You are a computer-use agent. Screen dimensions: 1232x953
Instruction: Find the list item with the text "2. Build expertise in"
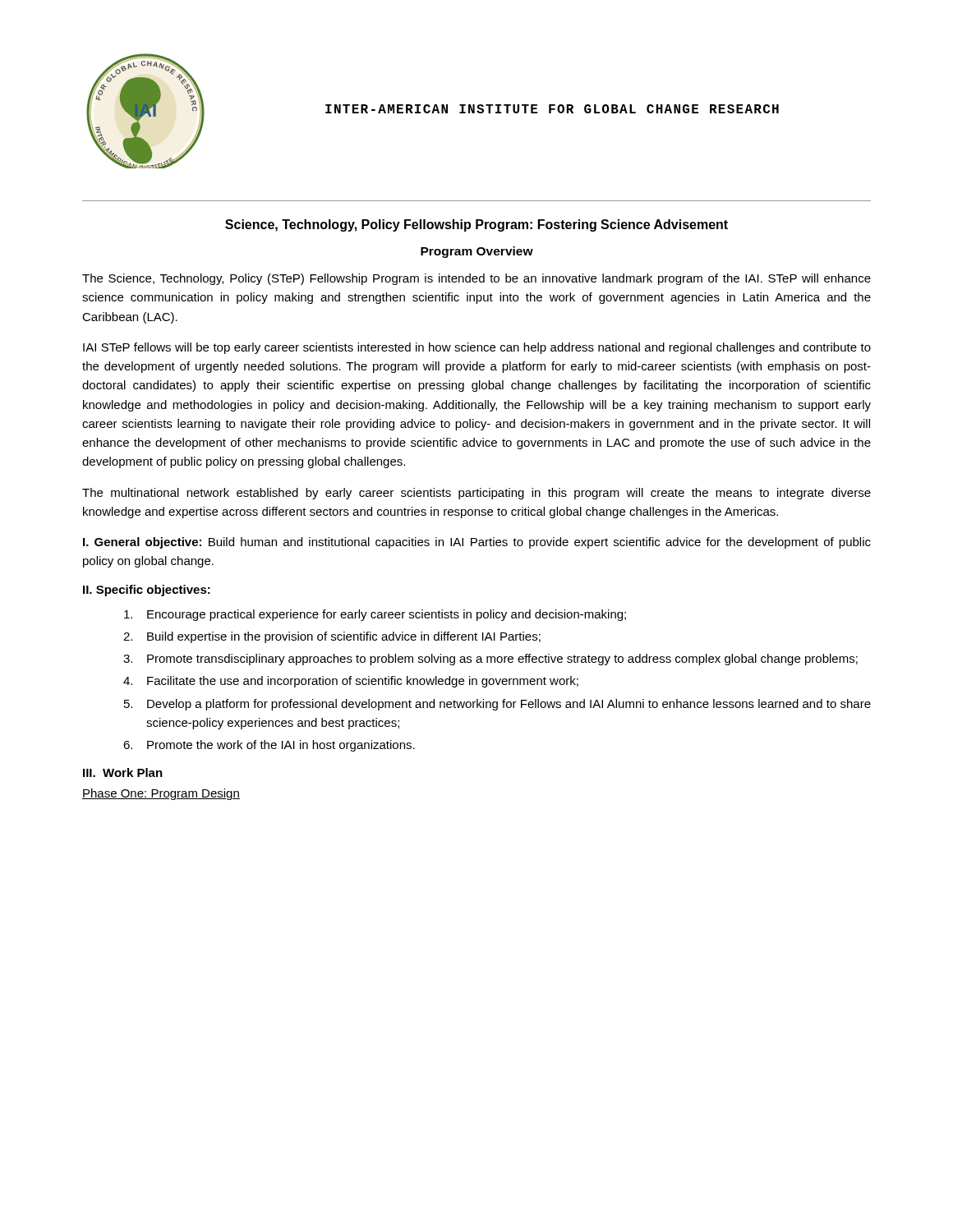[x=332, y=636]
